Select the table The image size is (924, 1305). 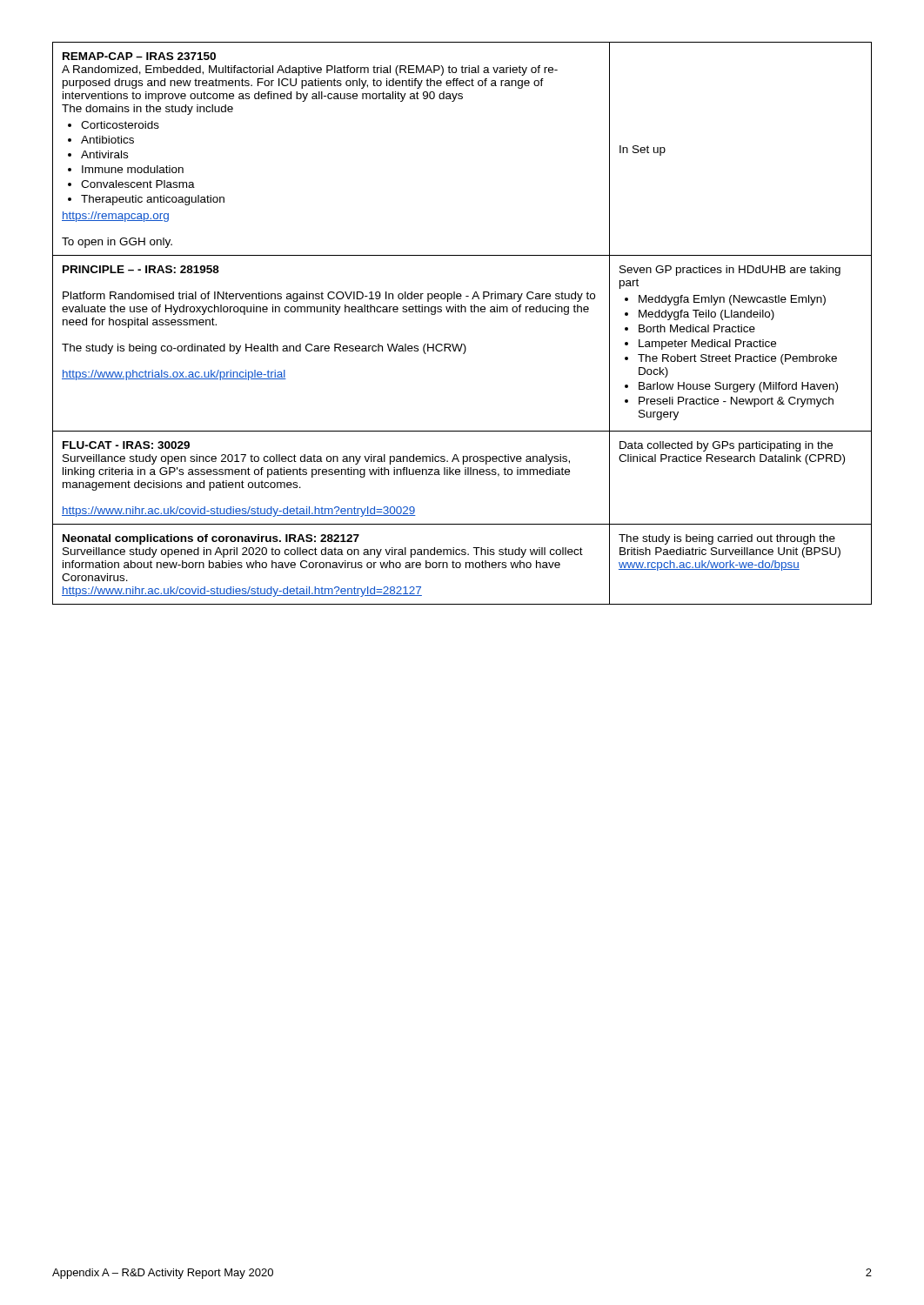pos(462,323)
